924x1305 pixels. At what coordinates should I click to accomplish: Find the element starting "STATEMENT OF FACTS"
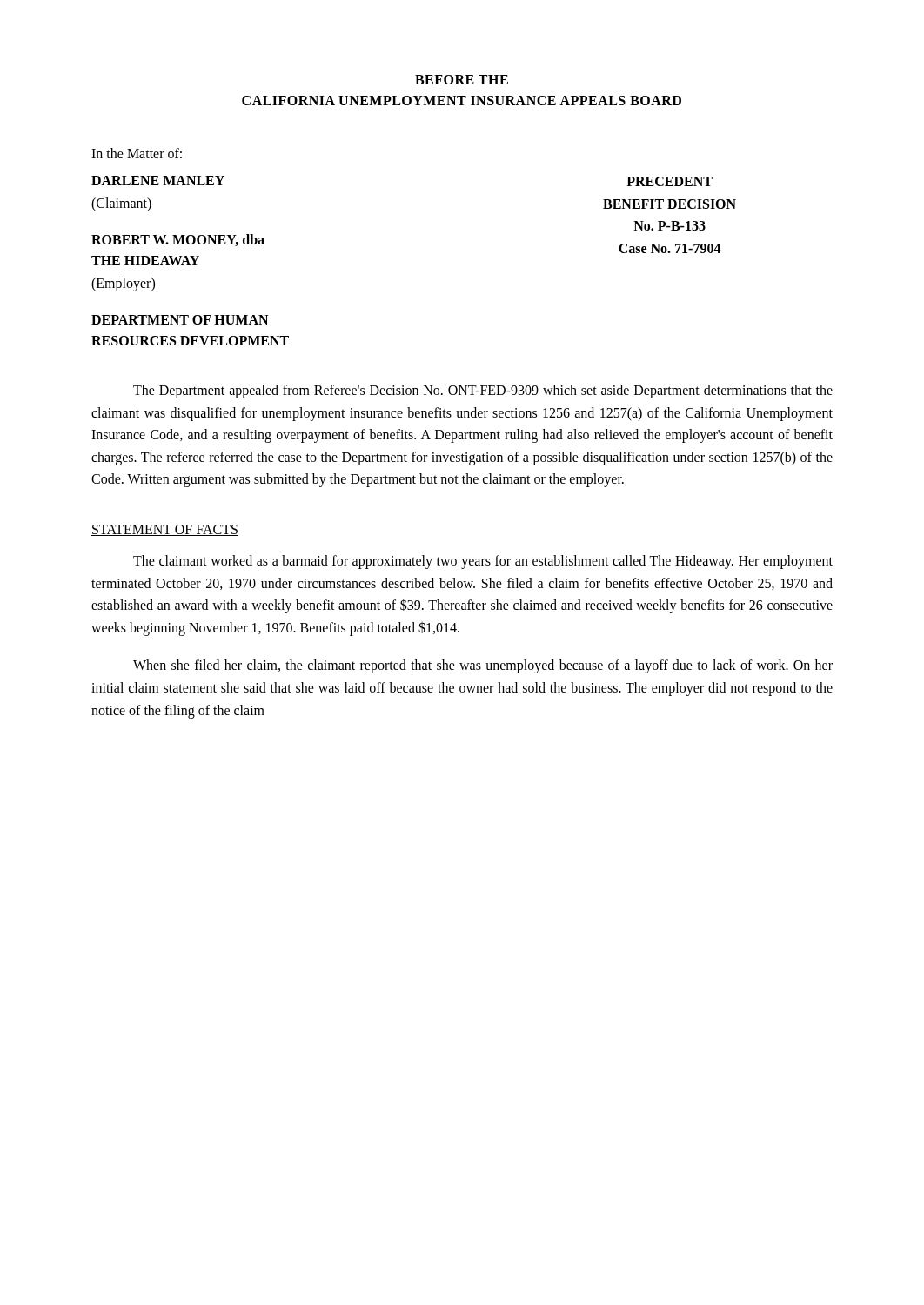click(165, 529)
